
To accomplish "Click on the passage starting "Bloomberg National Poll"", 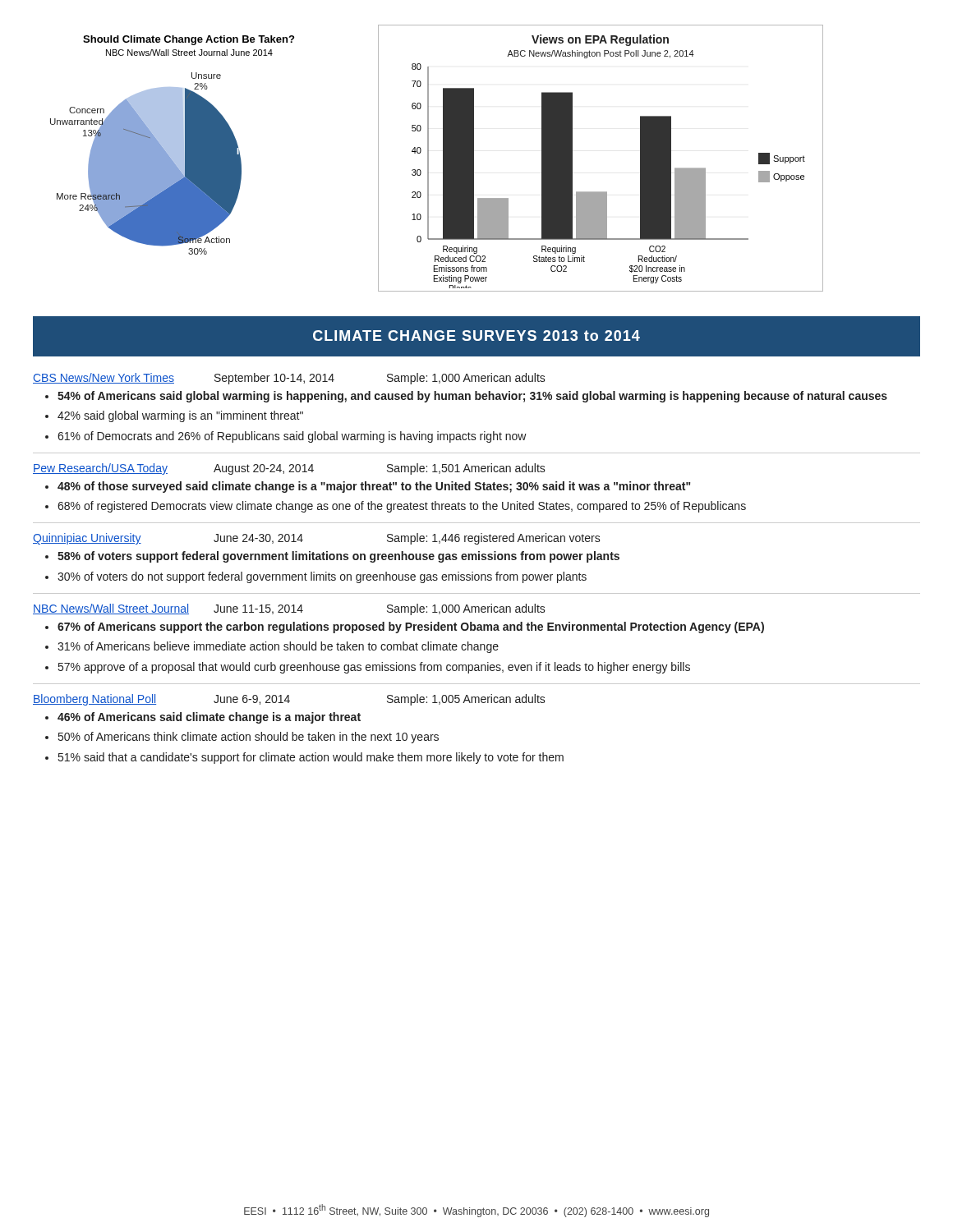I will (x=95, y=699).
